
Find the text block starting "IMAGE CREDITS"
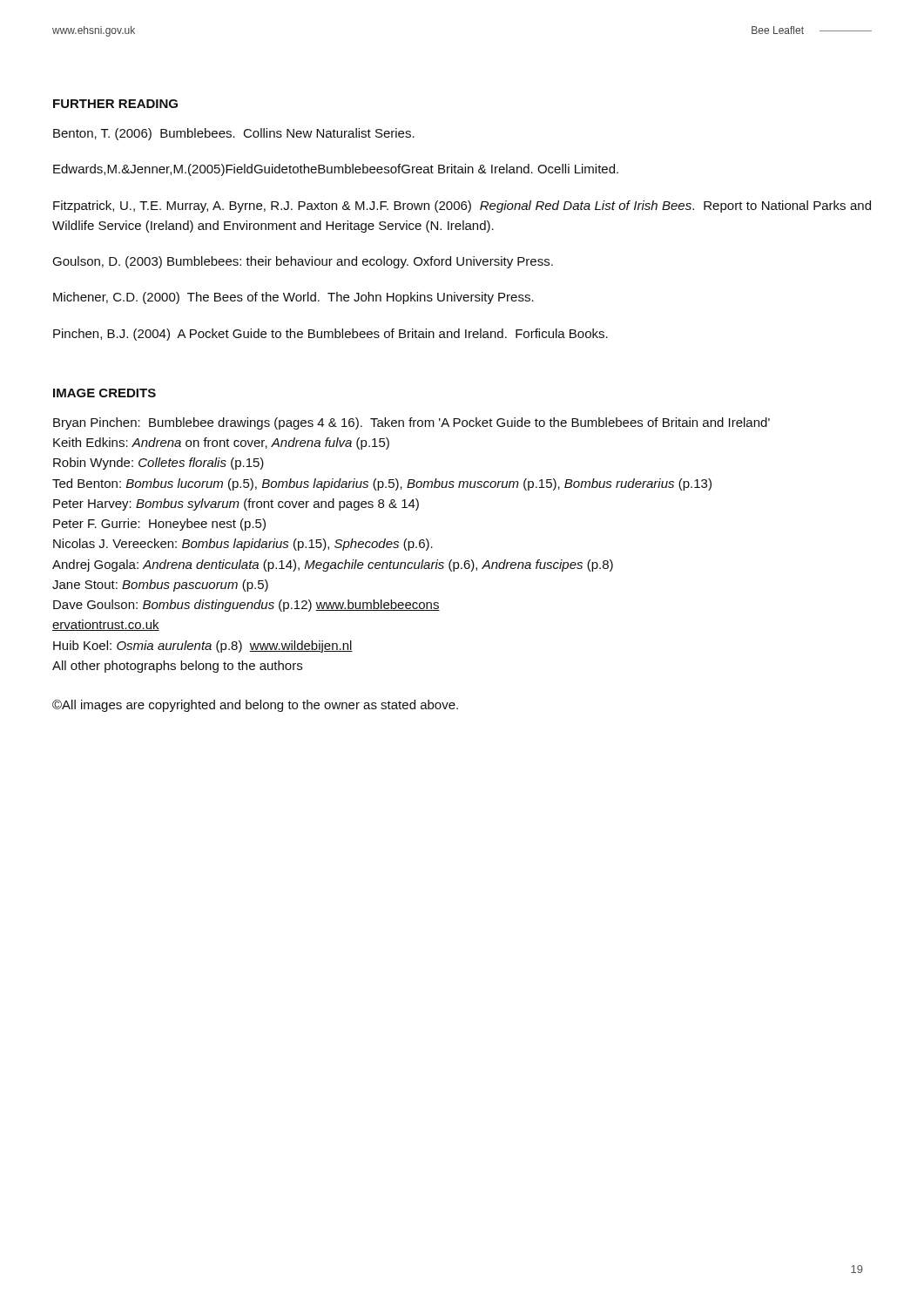[104, 392]
